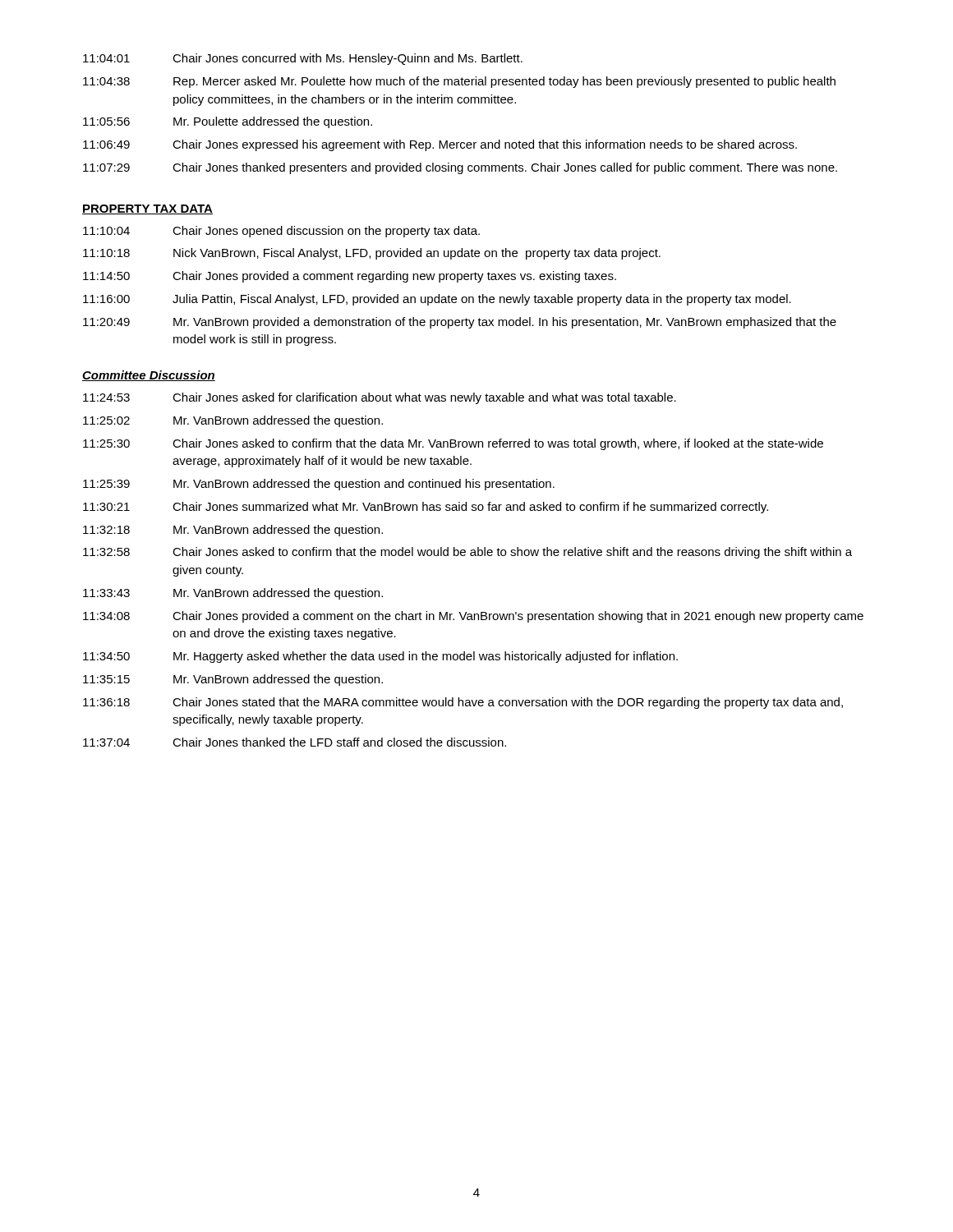Find the block on this page that starts "11:34:50 Mr. Haggerty asked whether the data"
Image resolution: width=953 pixels, height=1232 pixels.
point(476,656)
